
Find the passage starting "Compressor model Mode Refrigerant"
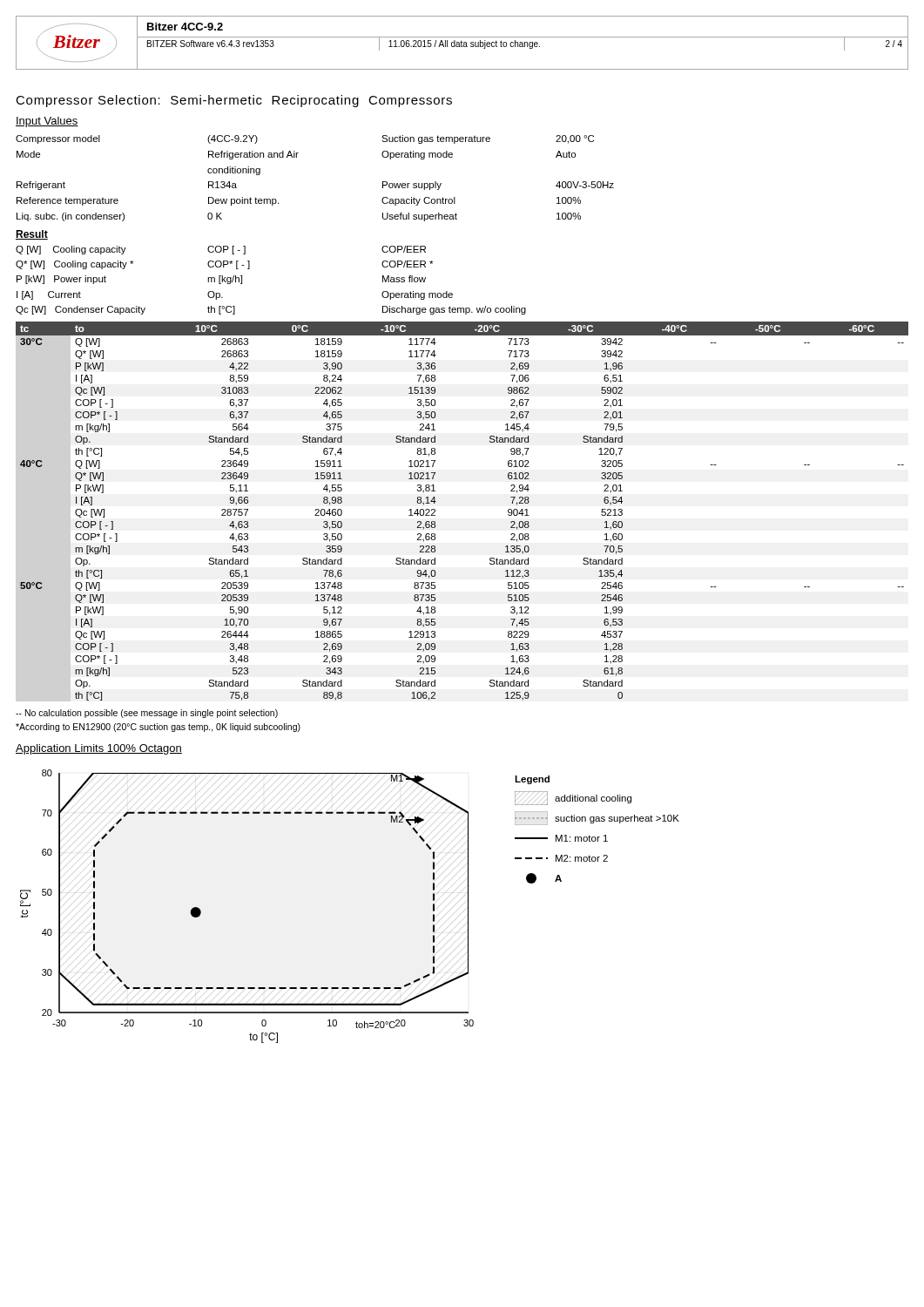(x=51, y=139)
